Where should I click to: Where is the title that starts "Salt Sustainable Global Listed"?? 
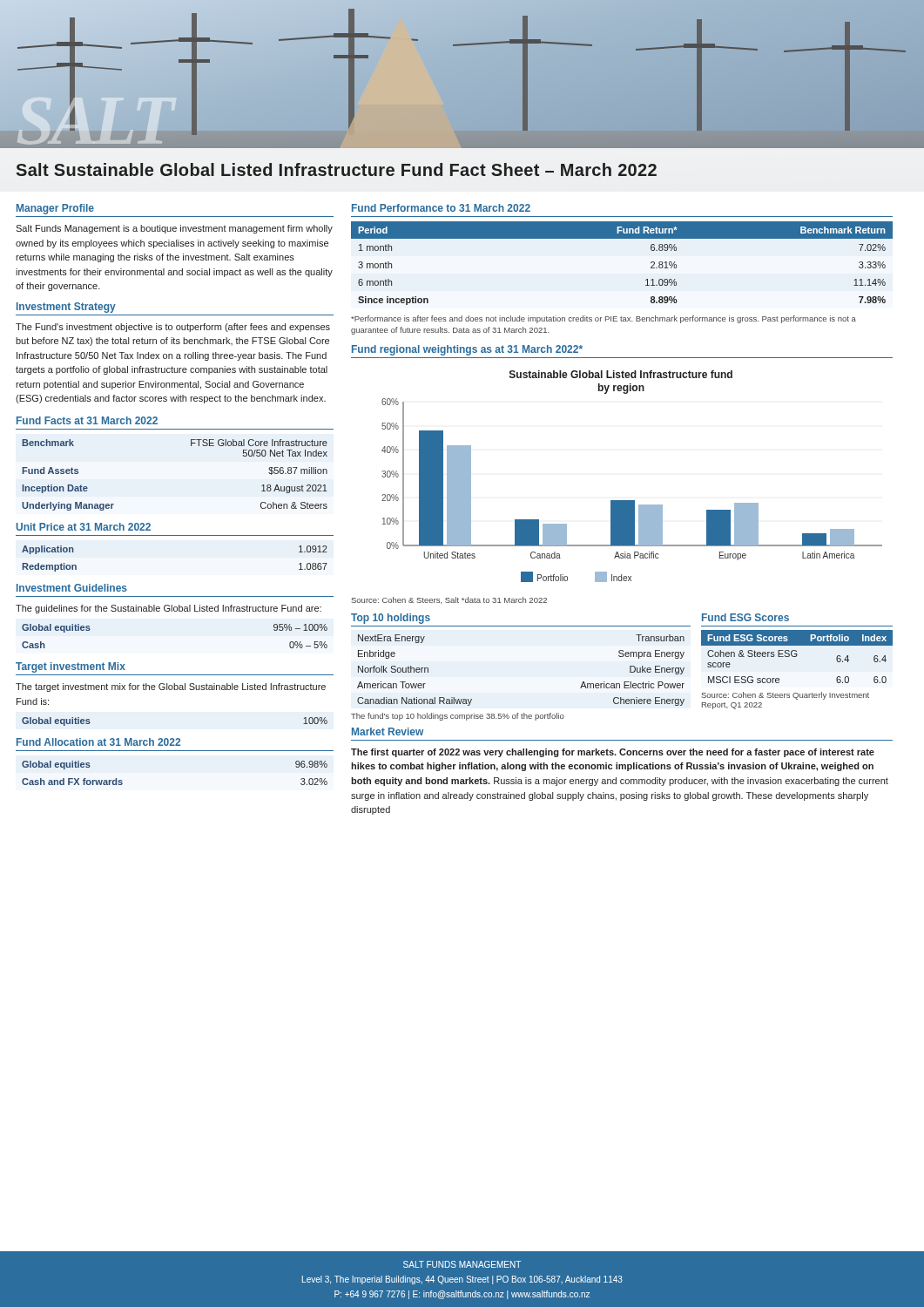337,169
